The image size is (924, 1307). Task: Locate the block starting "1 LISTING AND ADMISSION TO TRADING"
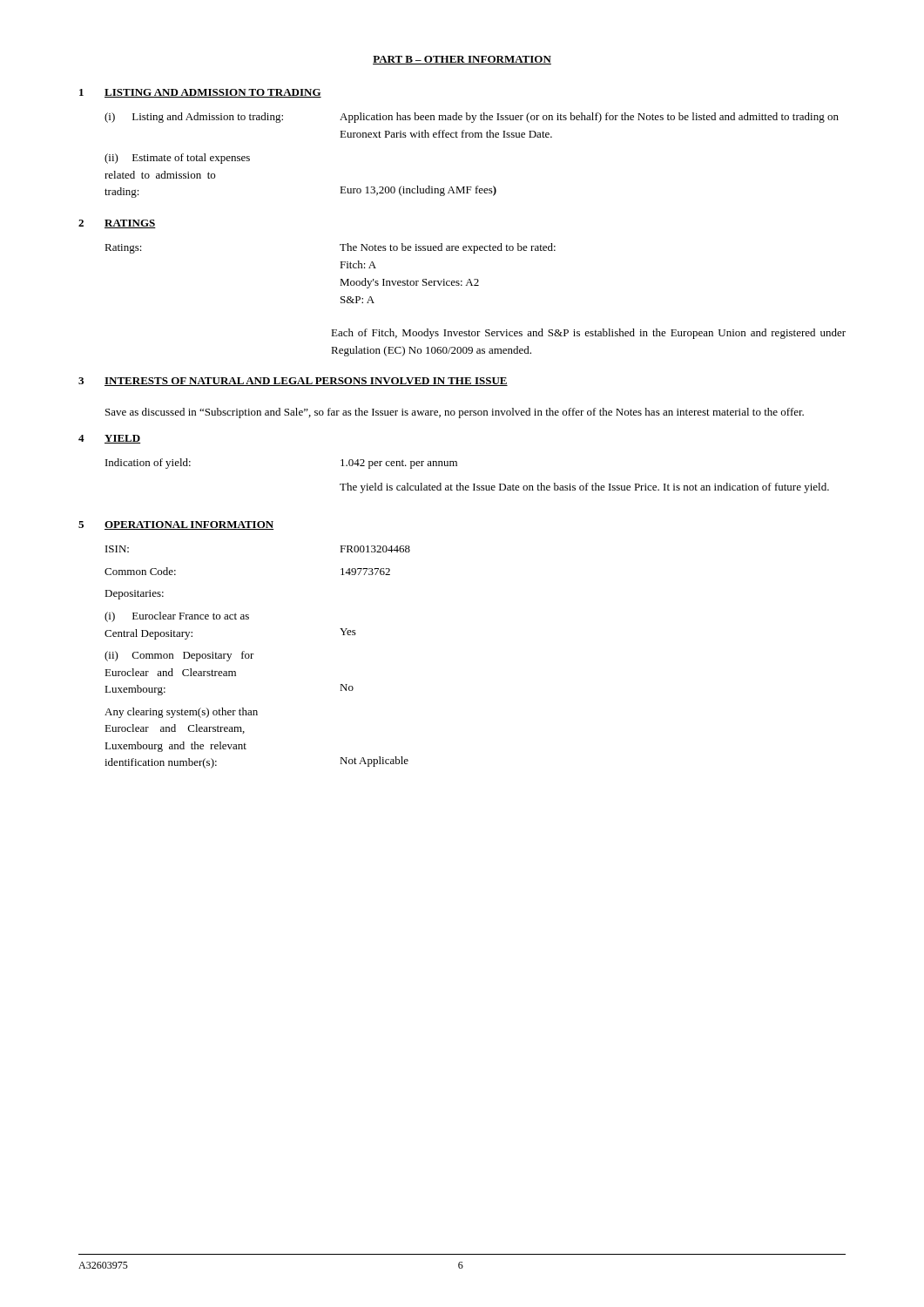click(462, 143)
